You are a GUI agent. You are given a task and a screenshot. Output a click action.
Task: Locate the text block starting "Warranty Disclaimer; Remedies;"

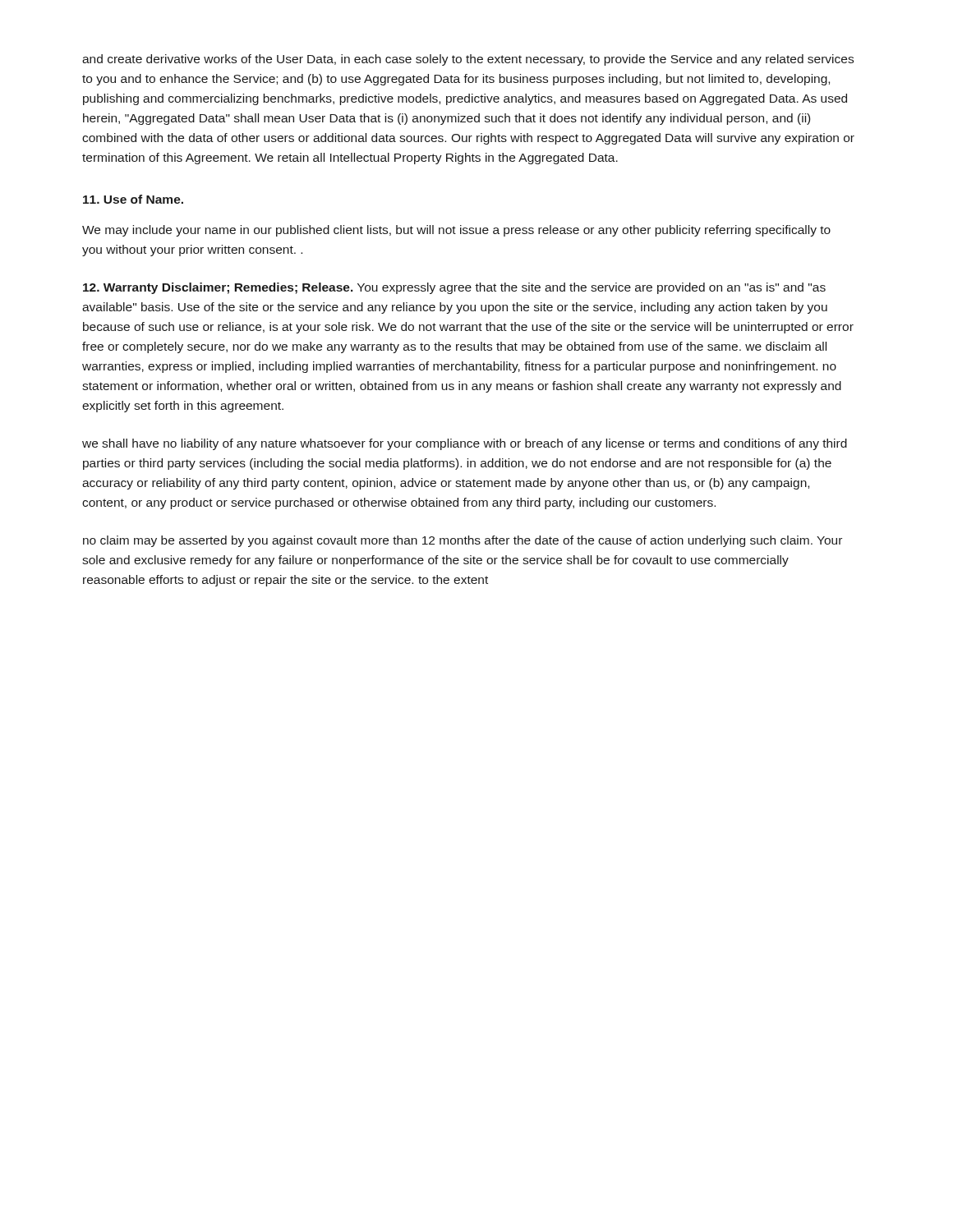coord(468,346)
